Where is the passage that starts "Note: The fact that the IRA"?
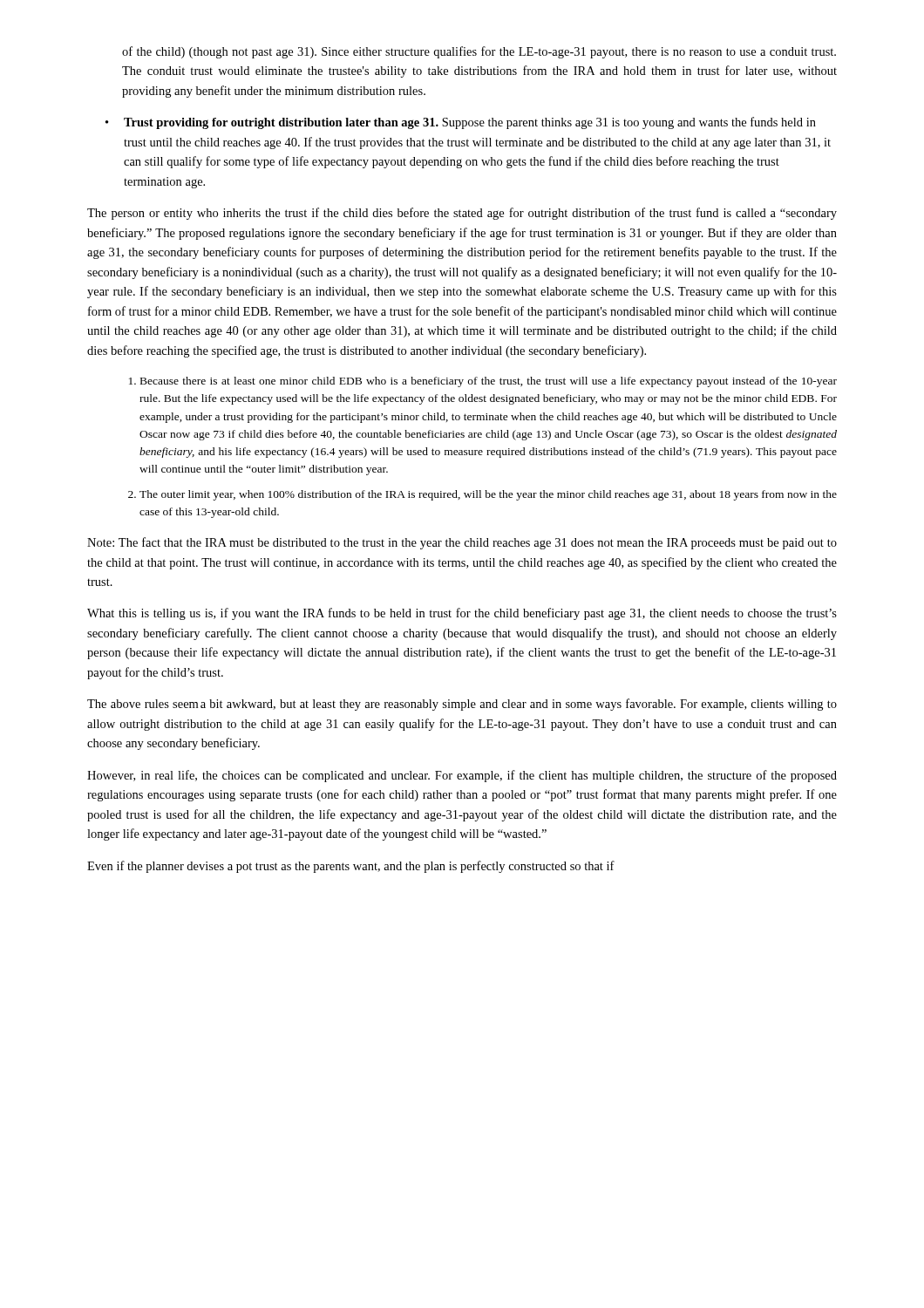 click(462, 562)
